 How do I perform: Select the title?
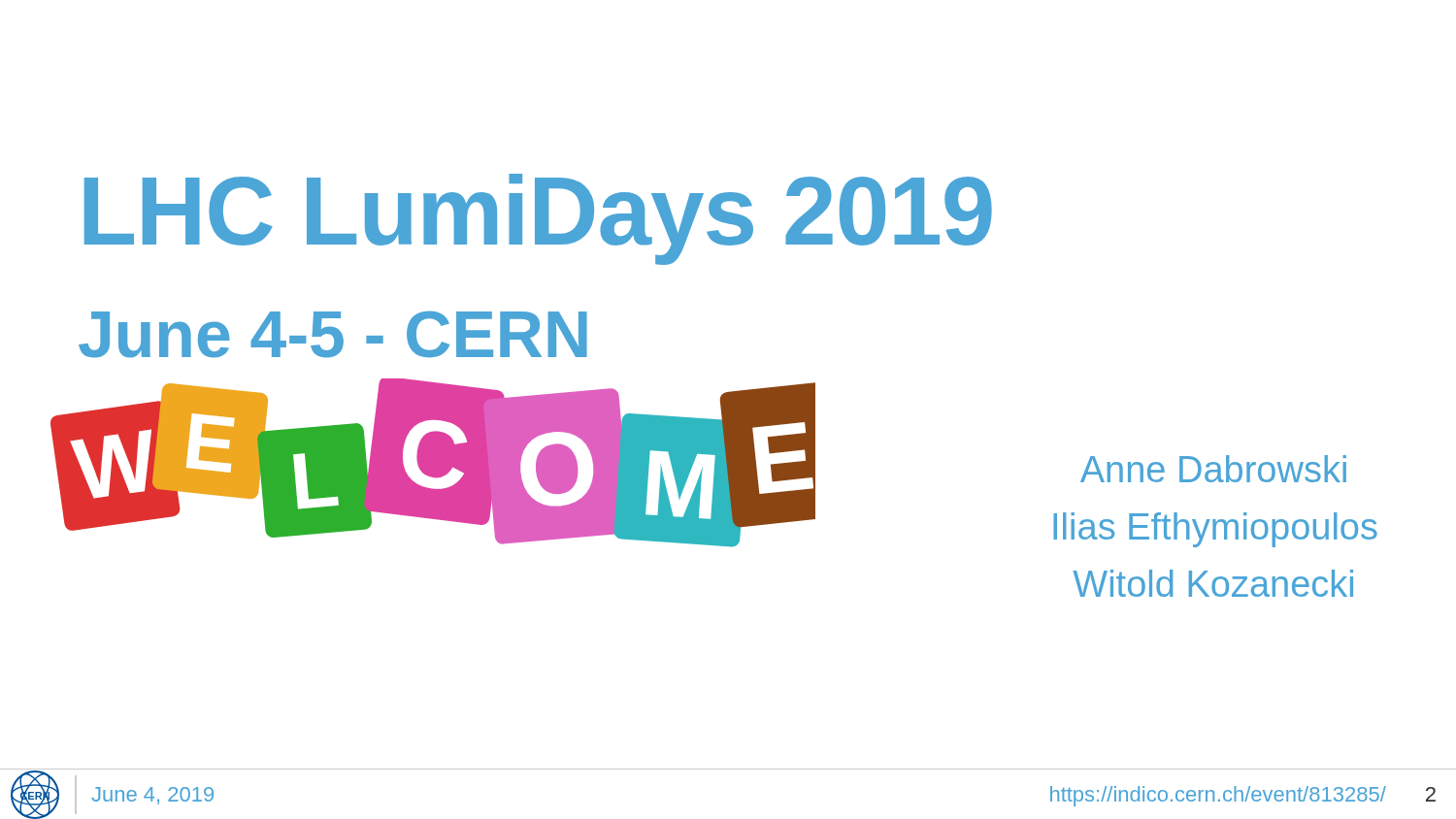[536, 211]
